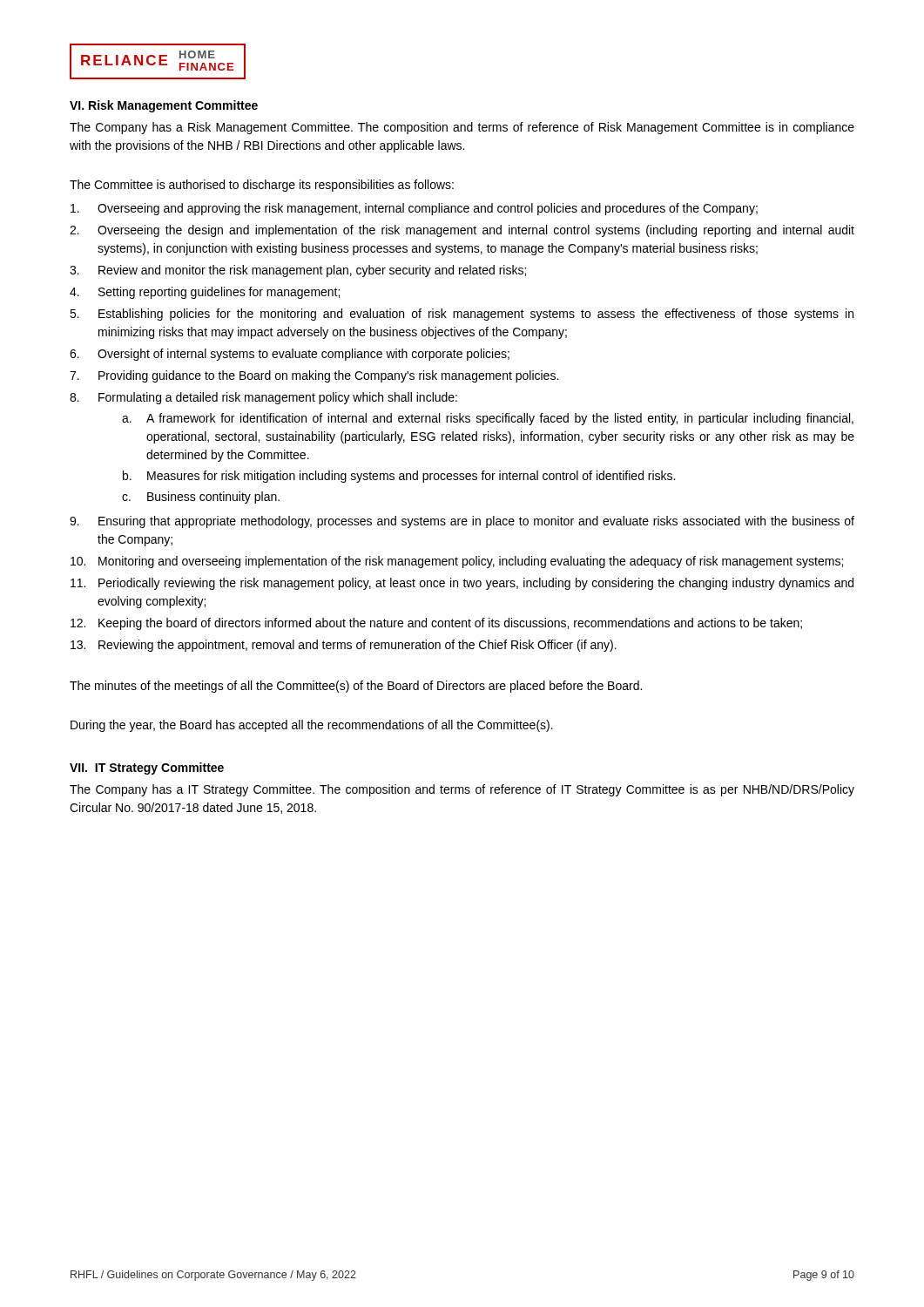Find the text block with the text "The minutes of the meetings of all"
The height and width of the screenshot is (1307, 924).
356,685
